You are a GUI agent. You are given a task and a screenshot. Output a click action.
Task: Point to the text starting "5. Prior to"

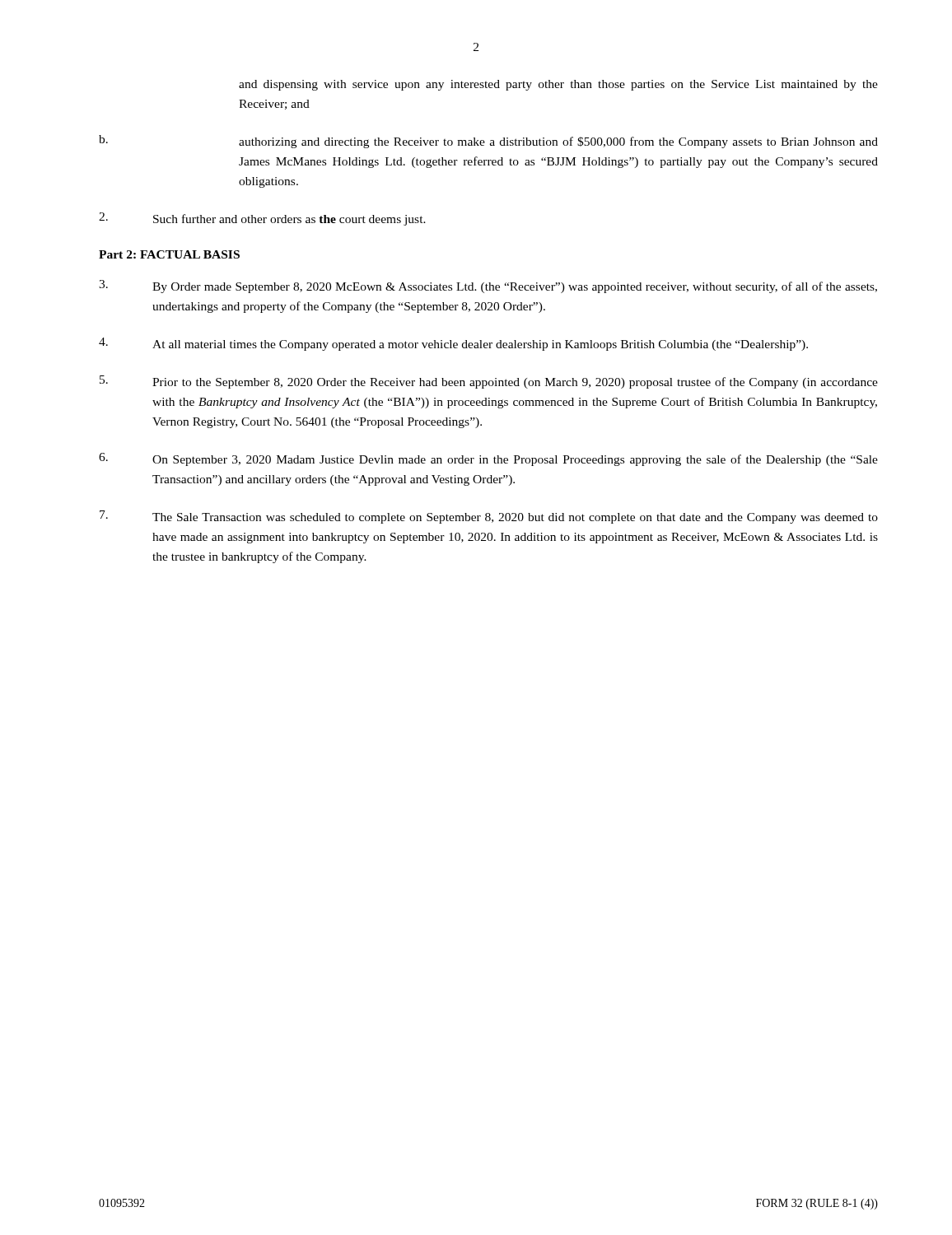(488, 402)
